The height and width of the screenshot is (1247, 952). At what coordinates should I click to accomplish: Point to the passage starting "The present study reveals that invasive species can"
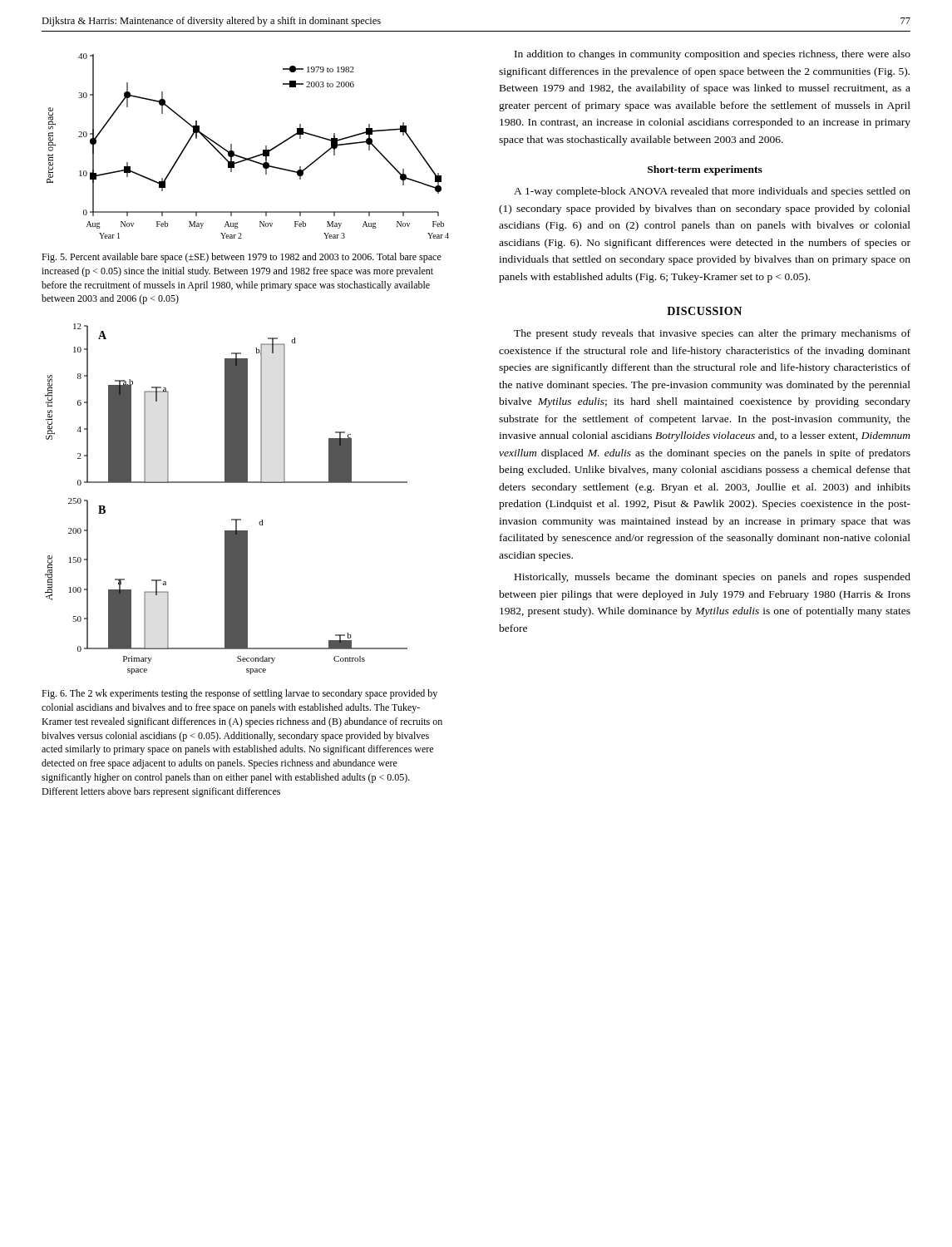tap(705, 444)
